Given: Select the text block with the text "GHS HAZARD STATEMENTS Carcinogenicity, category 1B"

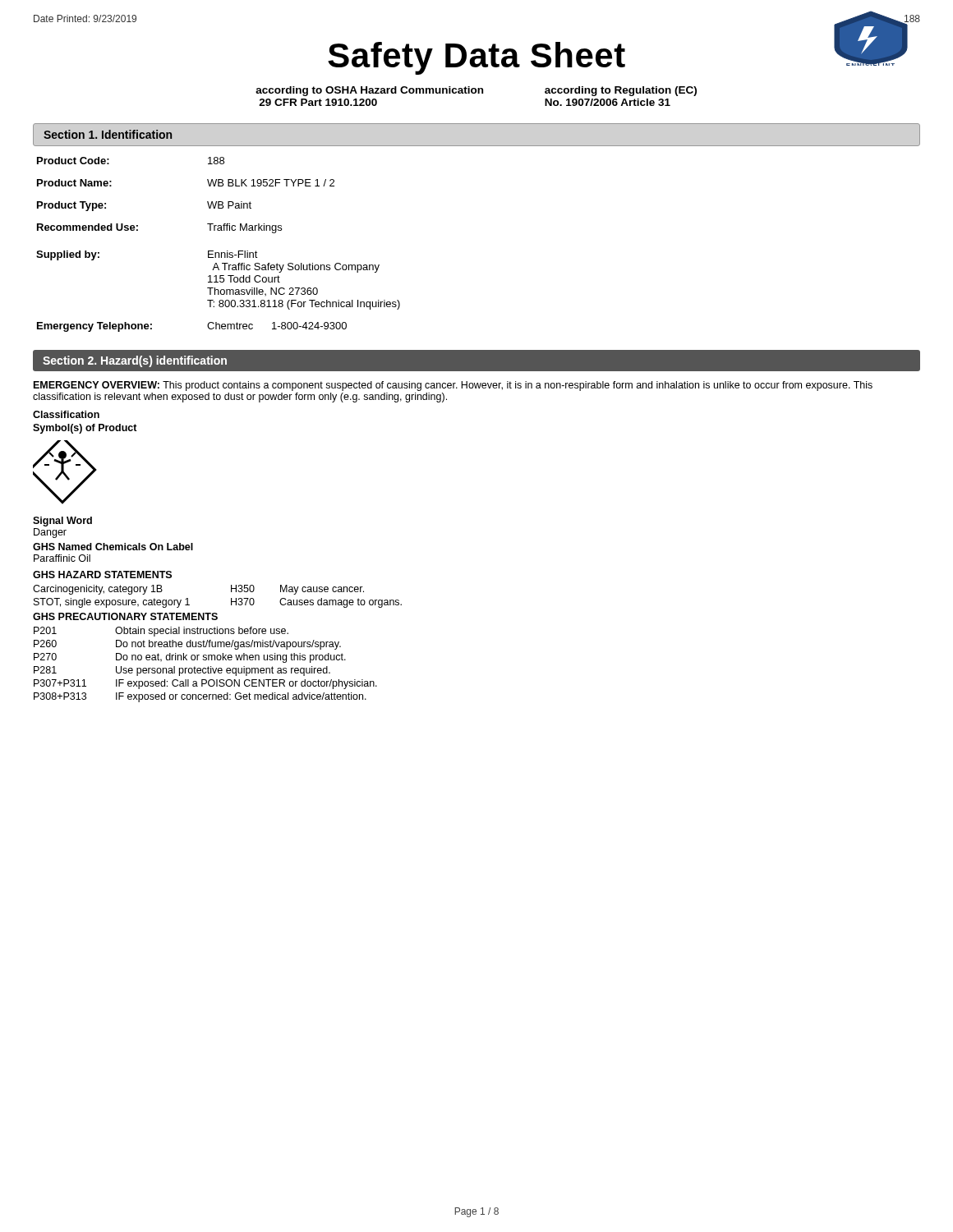Looking at the screenshot, I should tap(102, 575).
